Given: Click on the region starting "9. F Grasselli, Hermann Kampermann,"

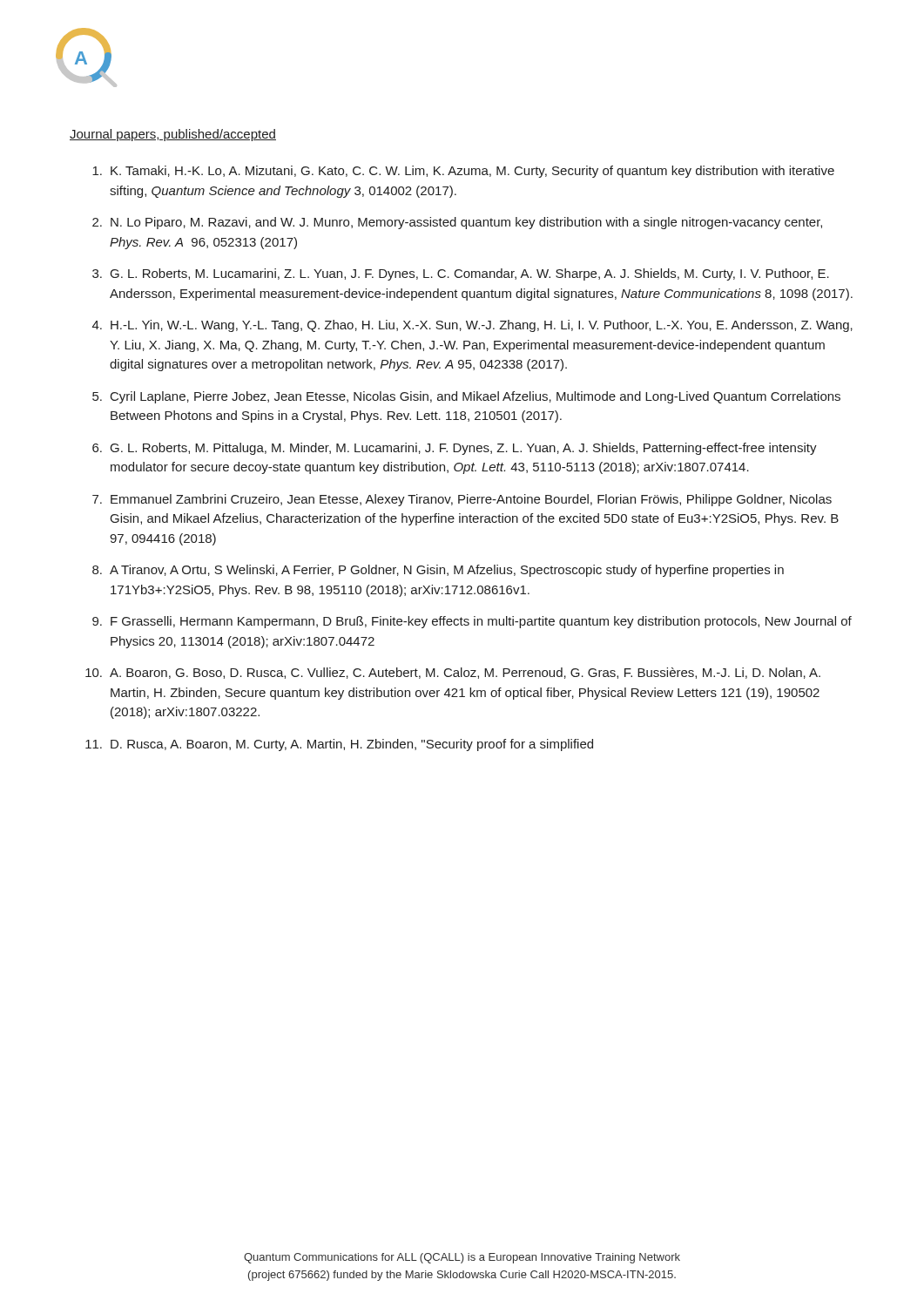Looking at the screenshot, I should [x=462, y=631].
